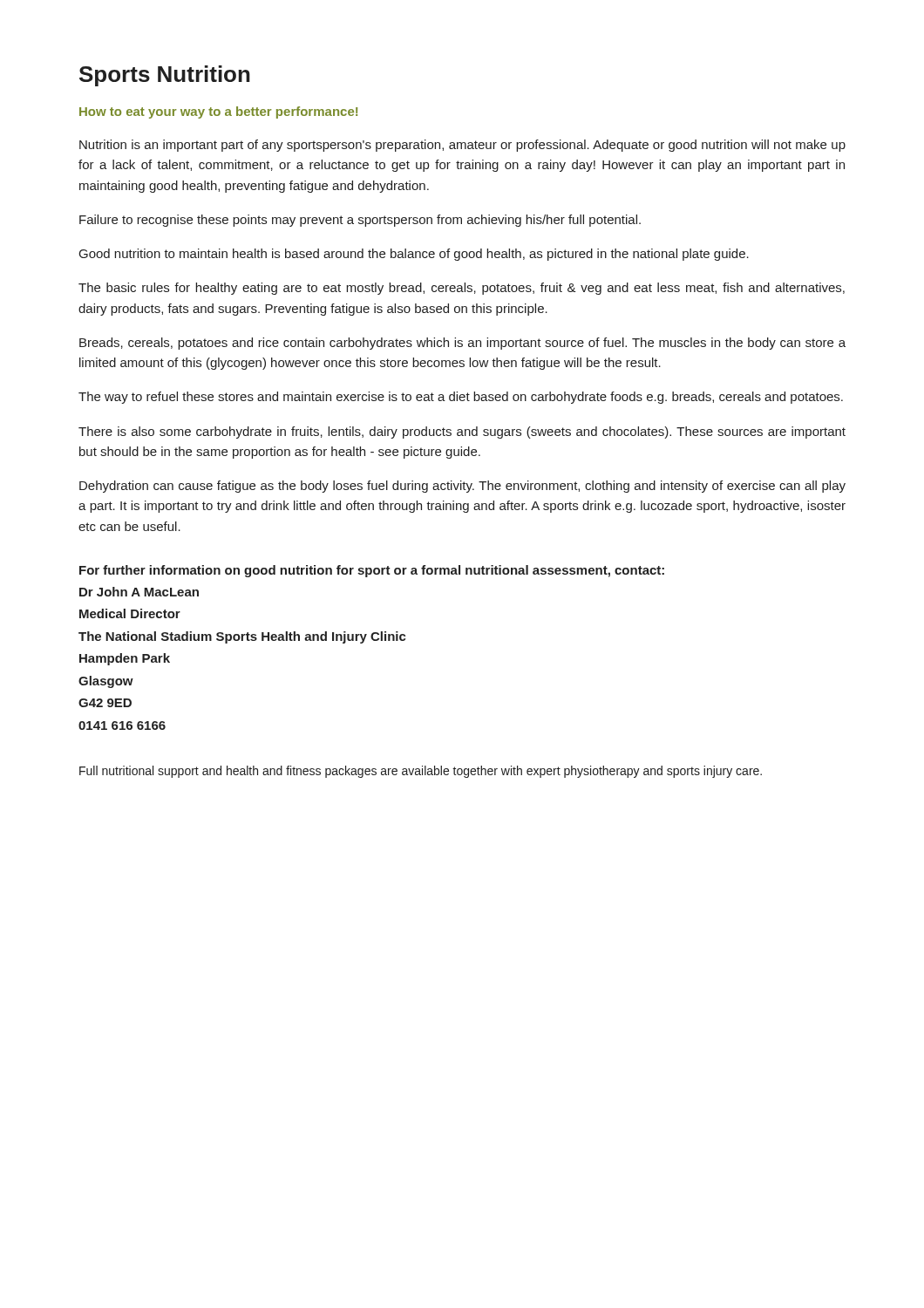The image size is (924, 1308).
Task: Select the text block that says "Breads, cereals, potatoes and rice contain carbohydrates"
Action: 462,352
